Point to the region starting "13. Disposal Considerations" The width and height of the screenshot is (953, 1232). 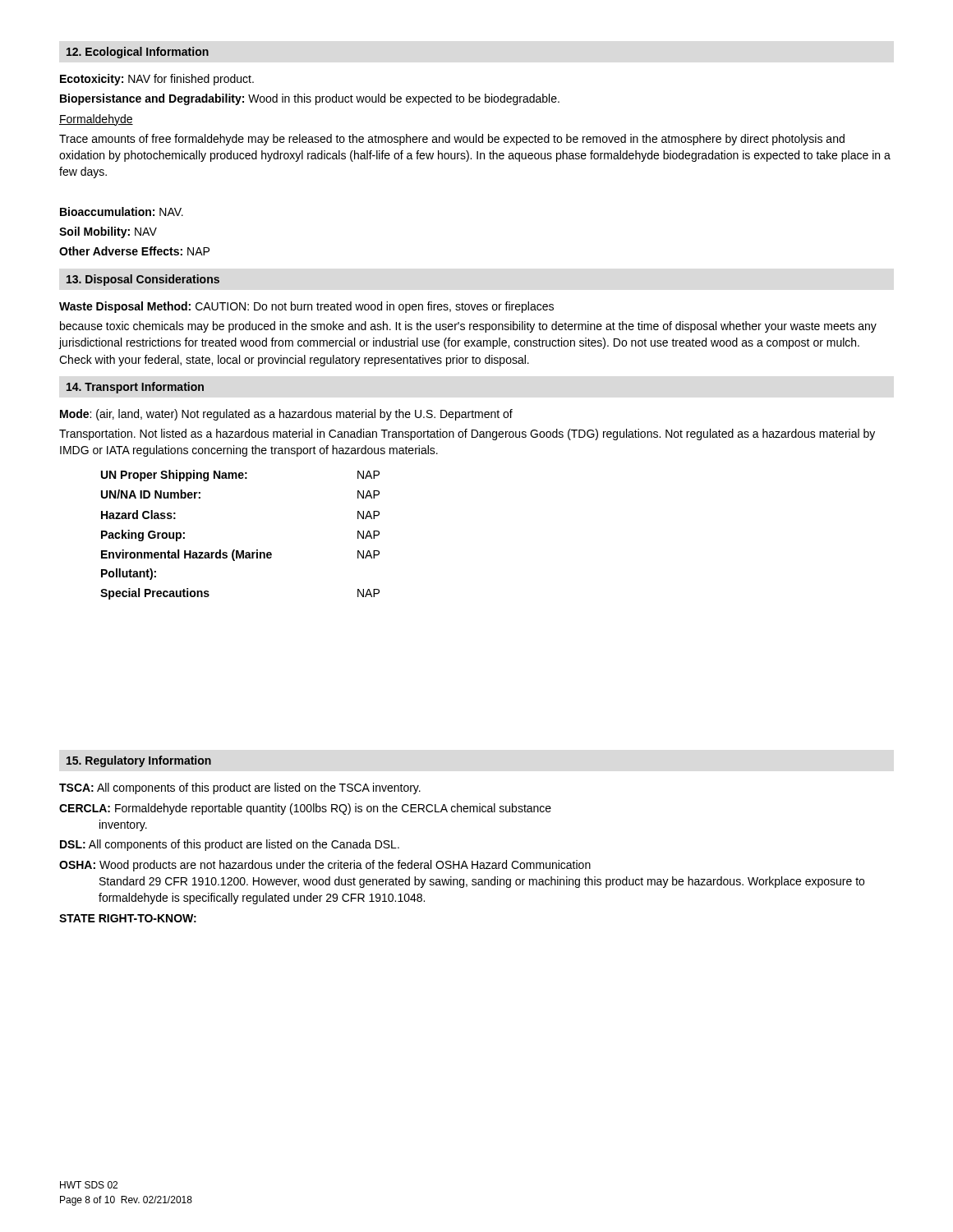(x=143, y=279)
